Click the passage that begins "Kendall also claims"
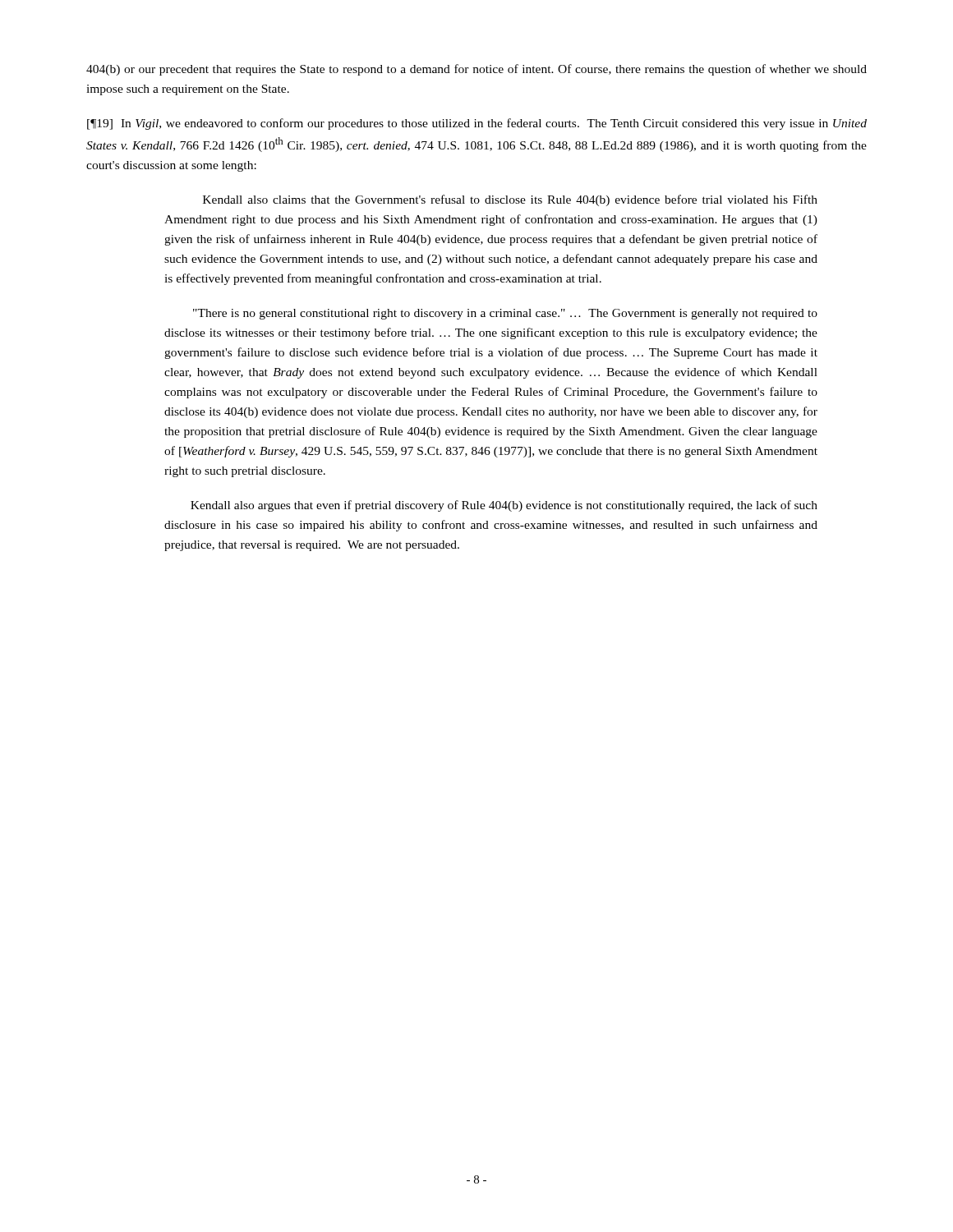The width and height of the screenshot is (953, 1232). [x=491, y=239]
